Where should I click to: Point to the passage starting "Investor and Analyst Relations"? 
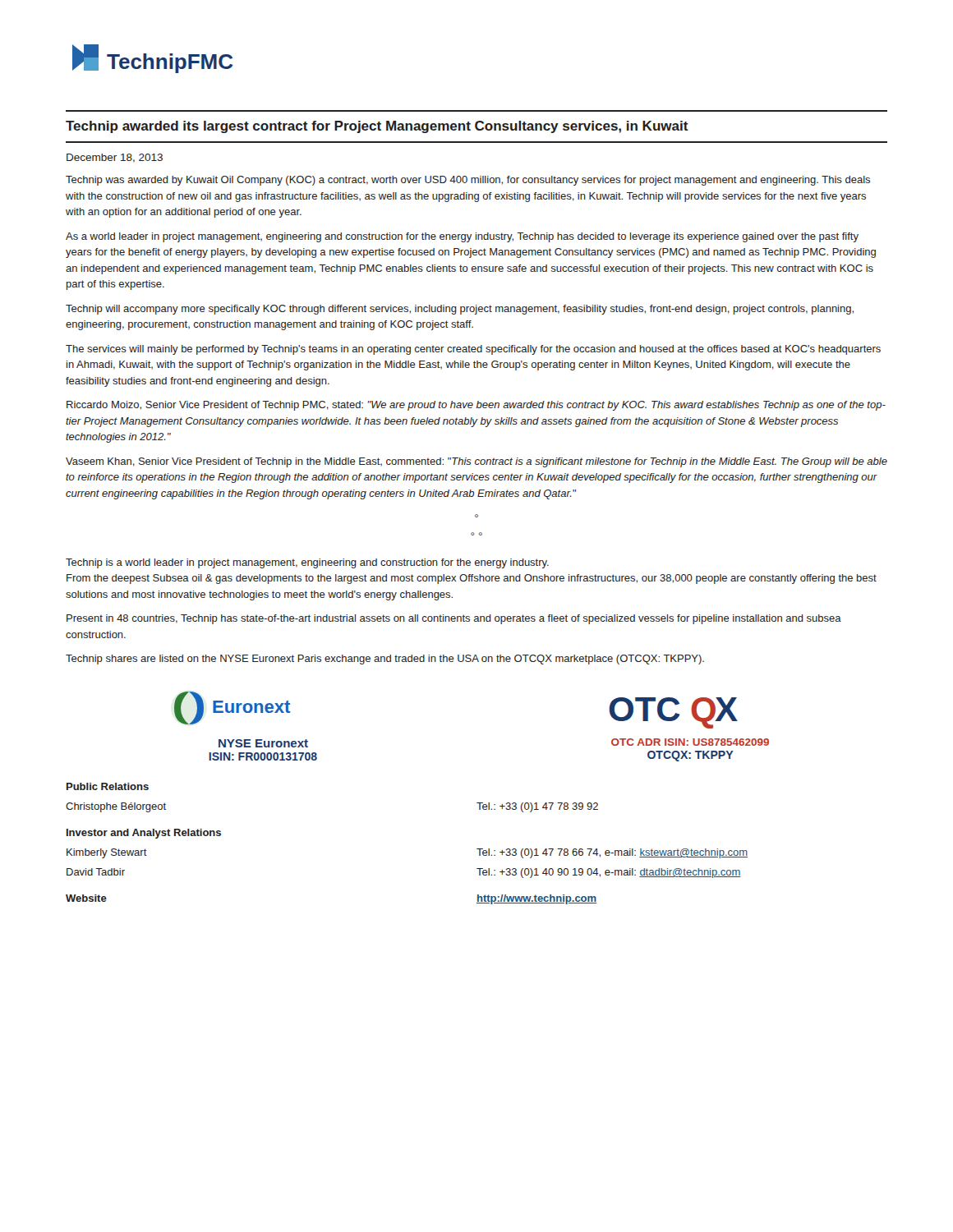pyautogui.click(x=144, y=834)
